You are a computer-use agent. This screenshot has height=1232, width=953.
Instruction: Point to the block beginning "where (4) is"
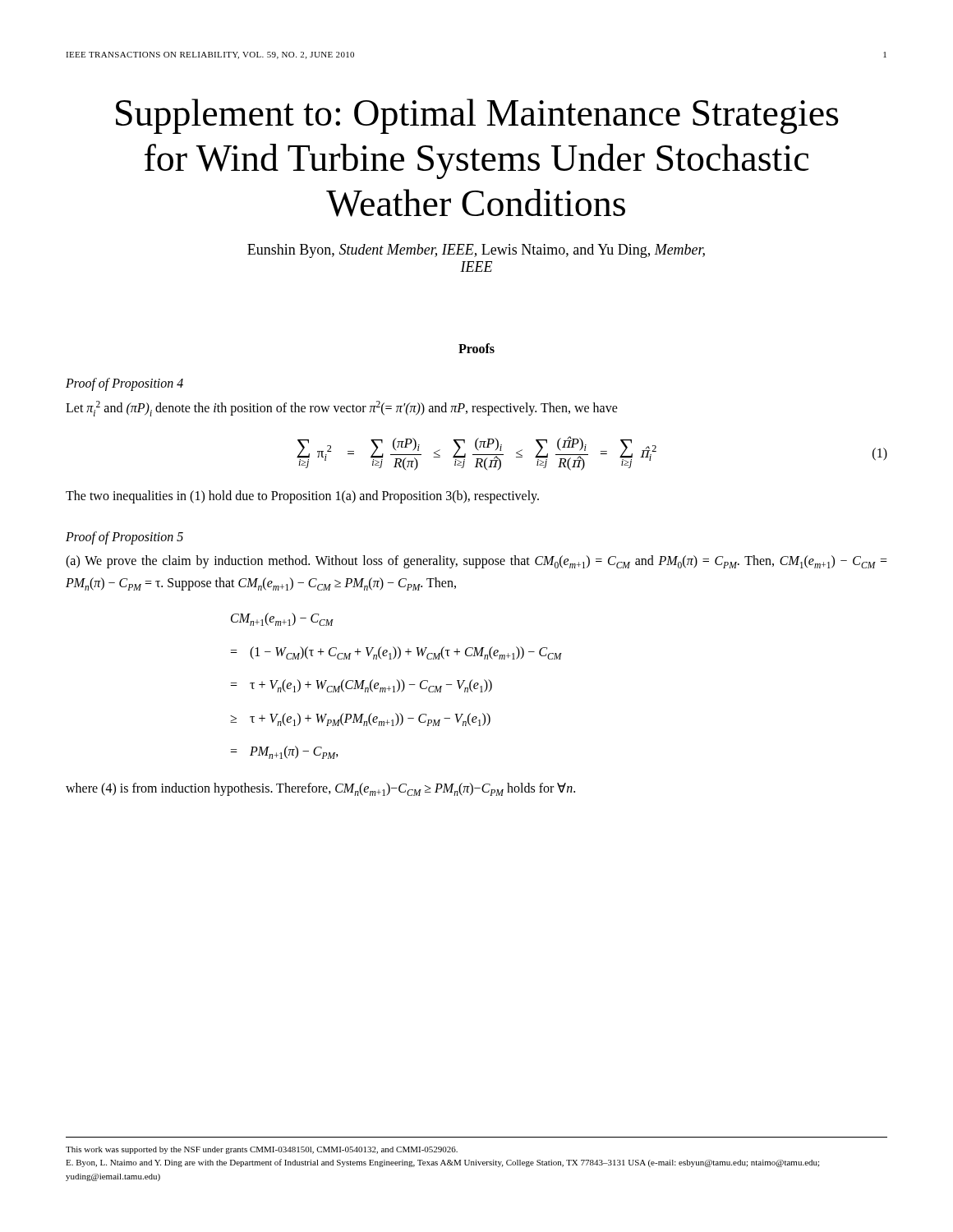pos(321,789)
